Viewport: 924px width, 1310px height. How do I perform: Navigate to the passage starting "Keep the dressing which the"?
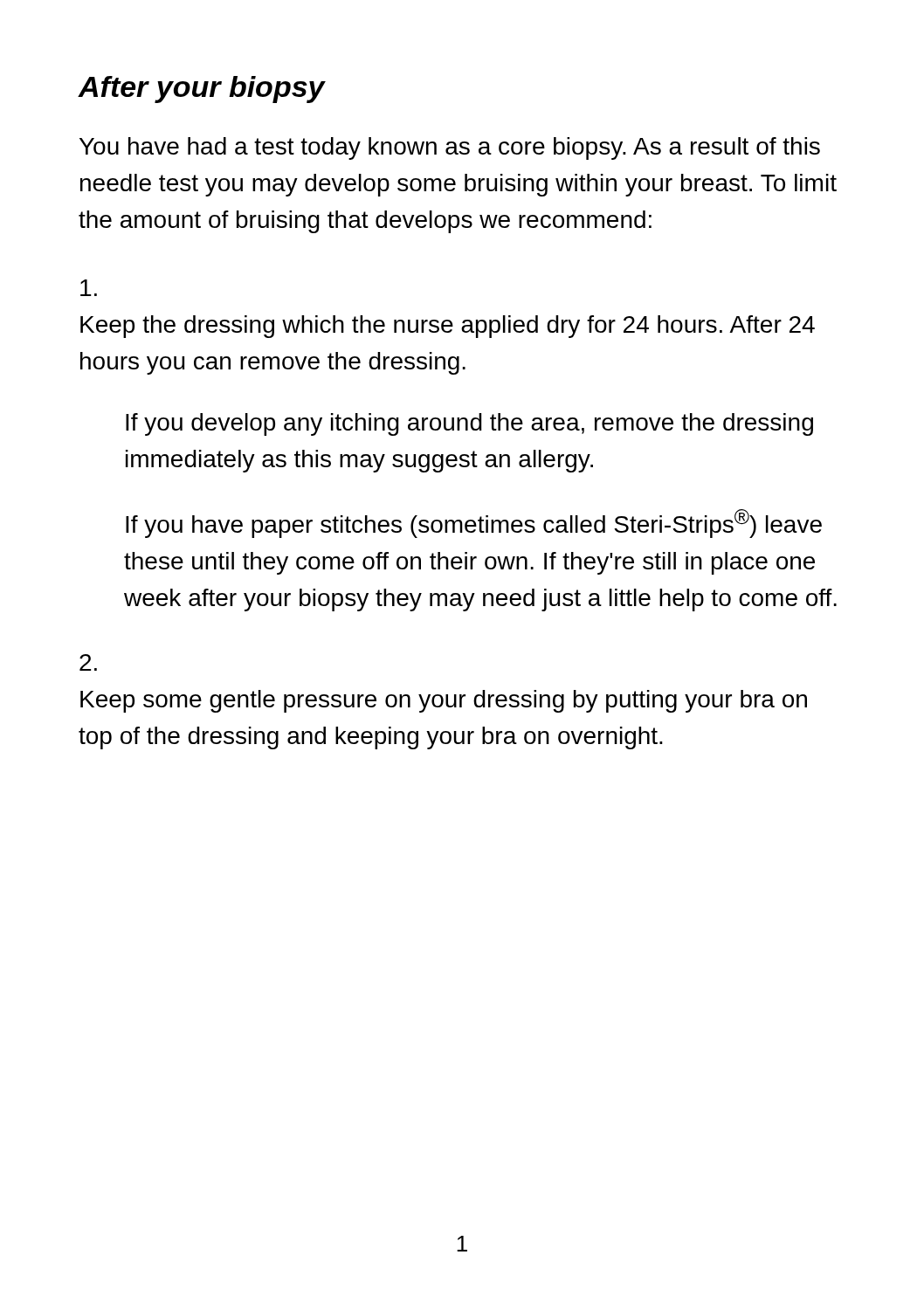[x=462, y=325]
